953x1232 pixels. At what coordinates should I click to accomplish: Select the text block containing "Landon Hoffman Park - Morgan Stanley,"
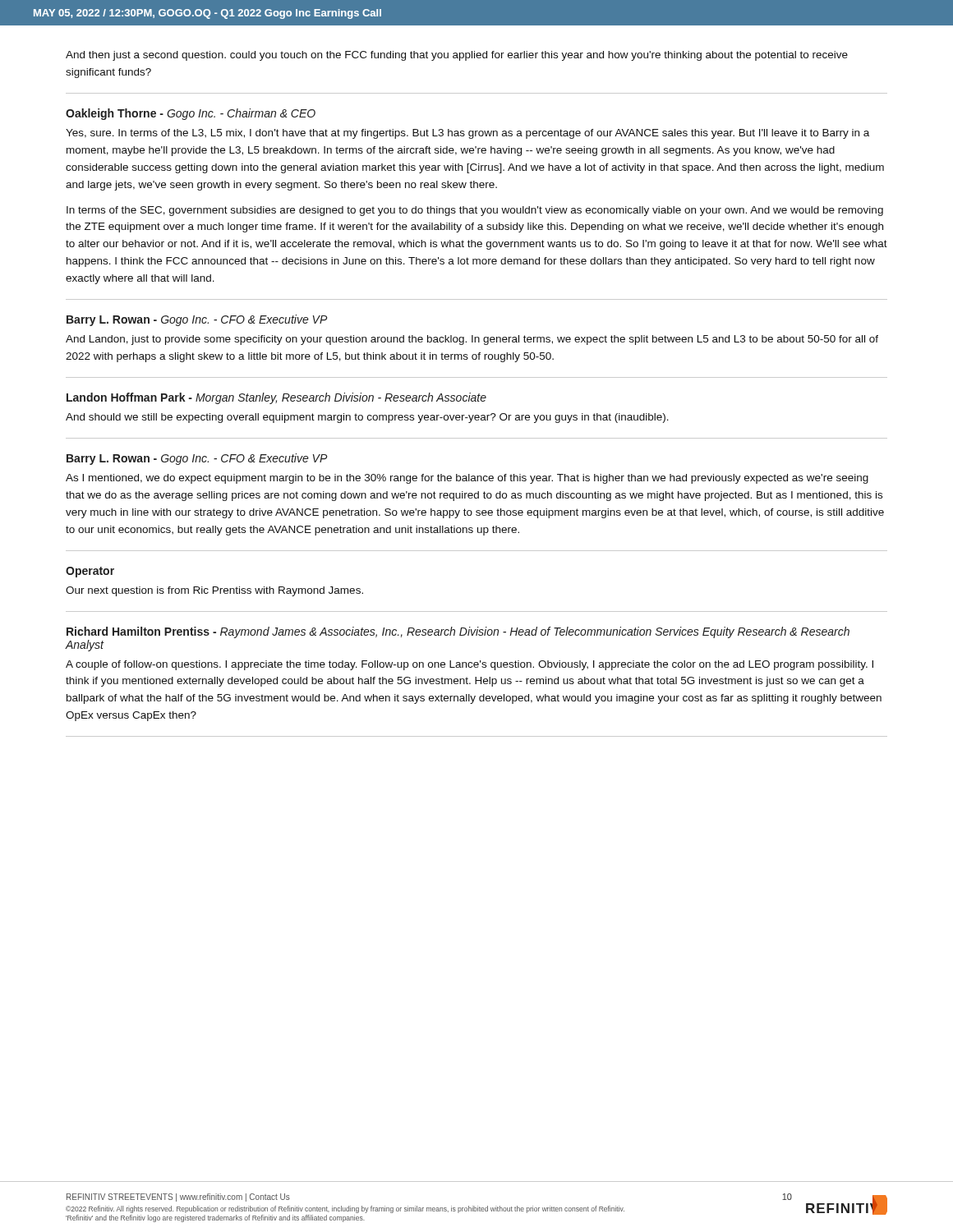(x=476, y=398)
